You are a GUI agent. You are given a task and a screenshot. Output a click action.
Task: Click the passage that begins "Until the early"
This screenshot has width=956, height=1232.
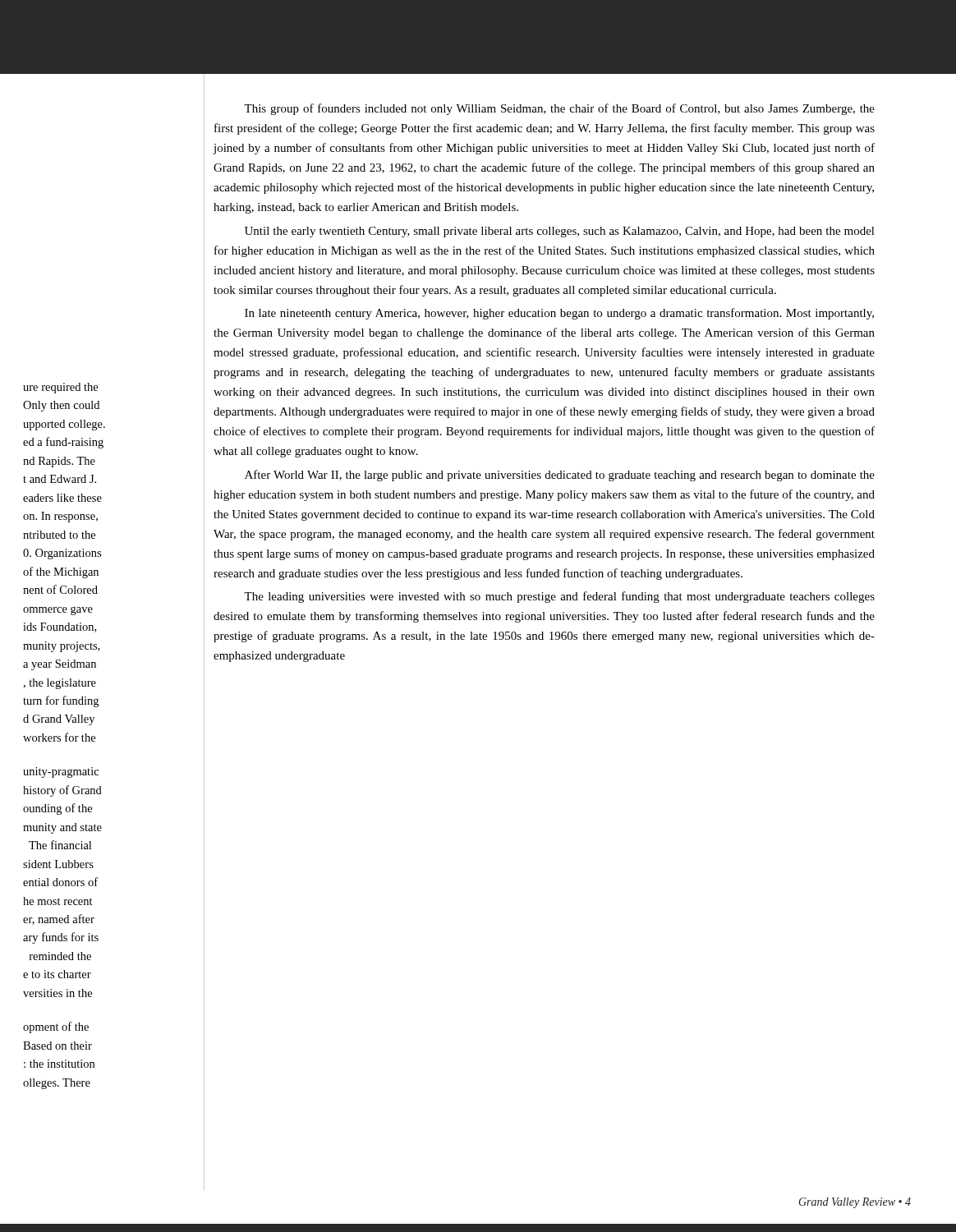point(544,260)
